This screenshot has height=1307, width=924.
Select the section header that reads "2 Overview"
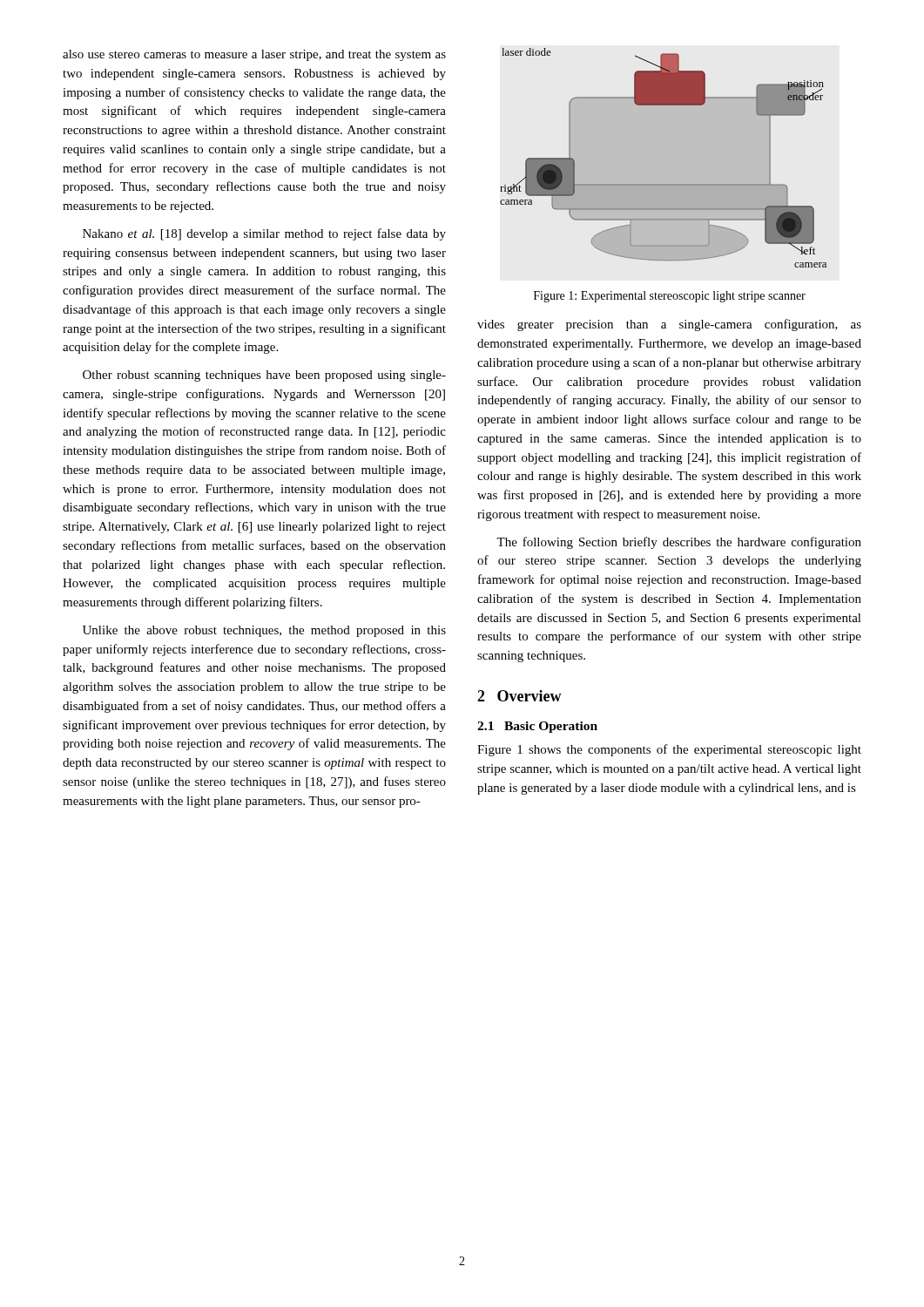pyautogui.click(x=519, y=696)
